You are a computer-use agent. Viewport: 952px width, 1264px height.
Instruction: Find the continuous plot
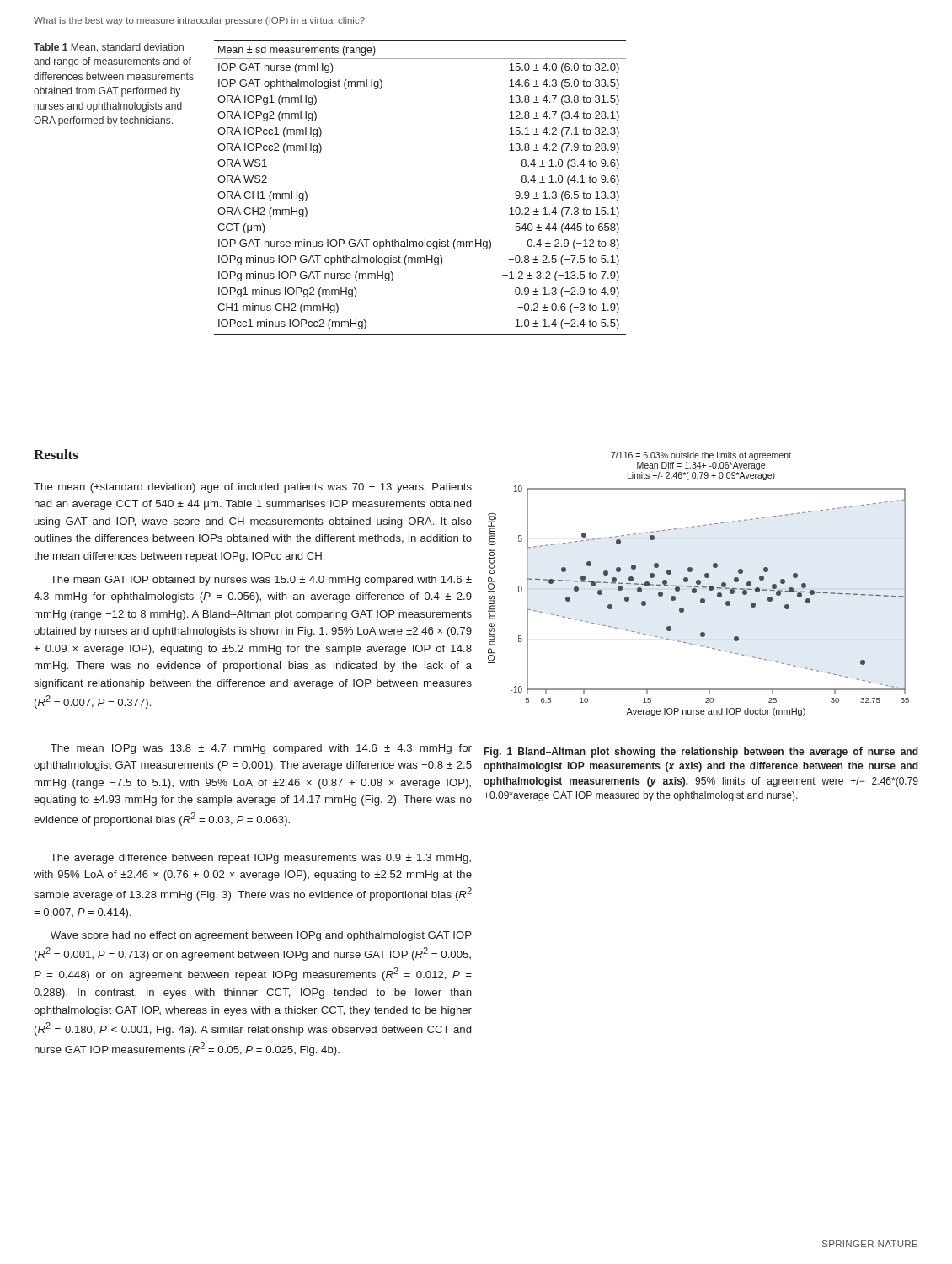[703, 588]
